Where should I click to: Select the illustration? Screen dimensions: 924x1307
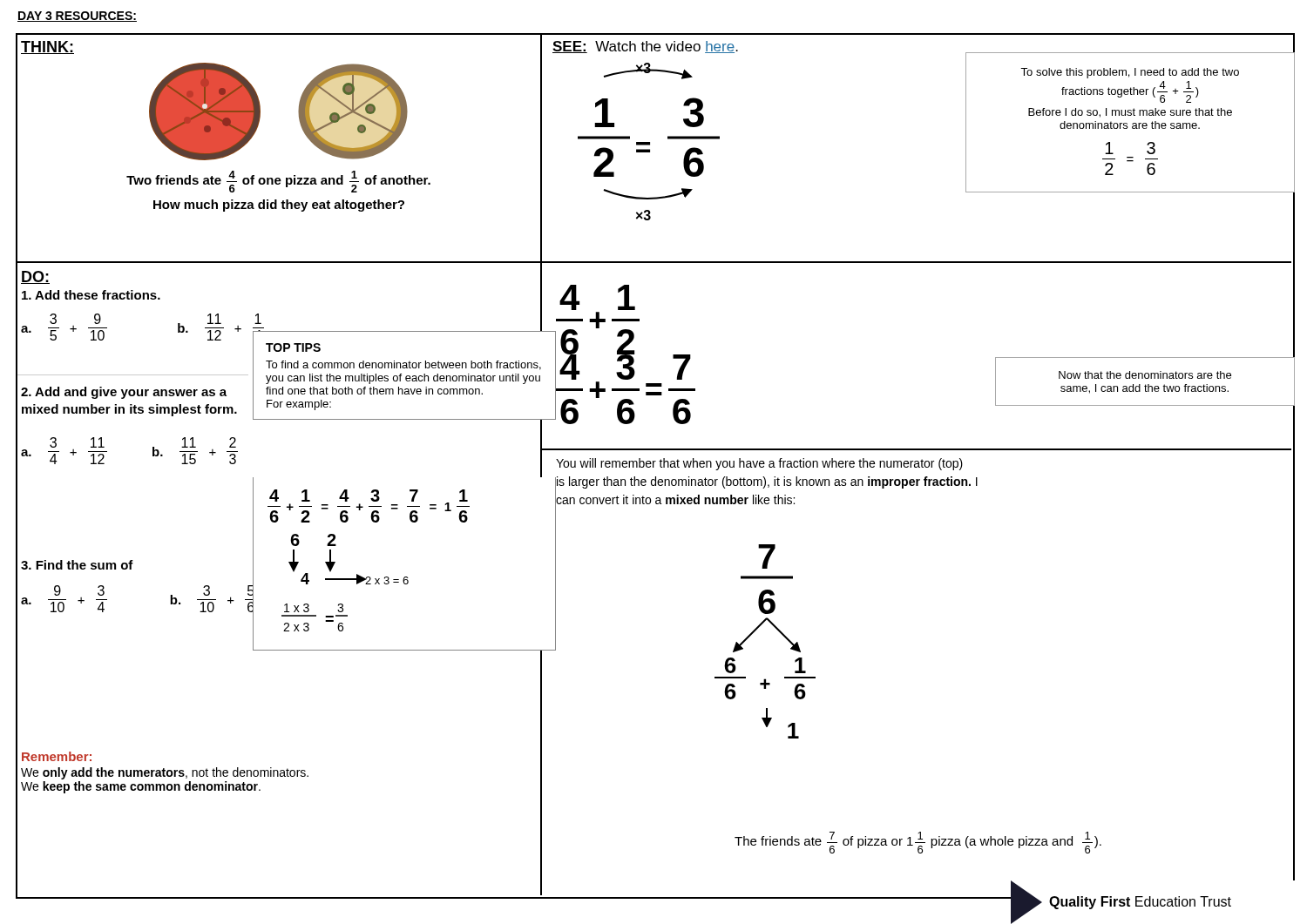(279, 136)
